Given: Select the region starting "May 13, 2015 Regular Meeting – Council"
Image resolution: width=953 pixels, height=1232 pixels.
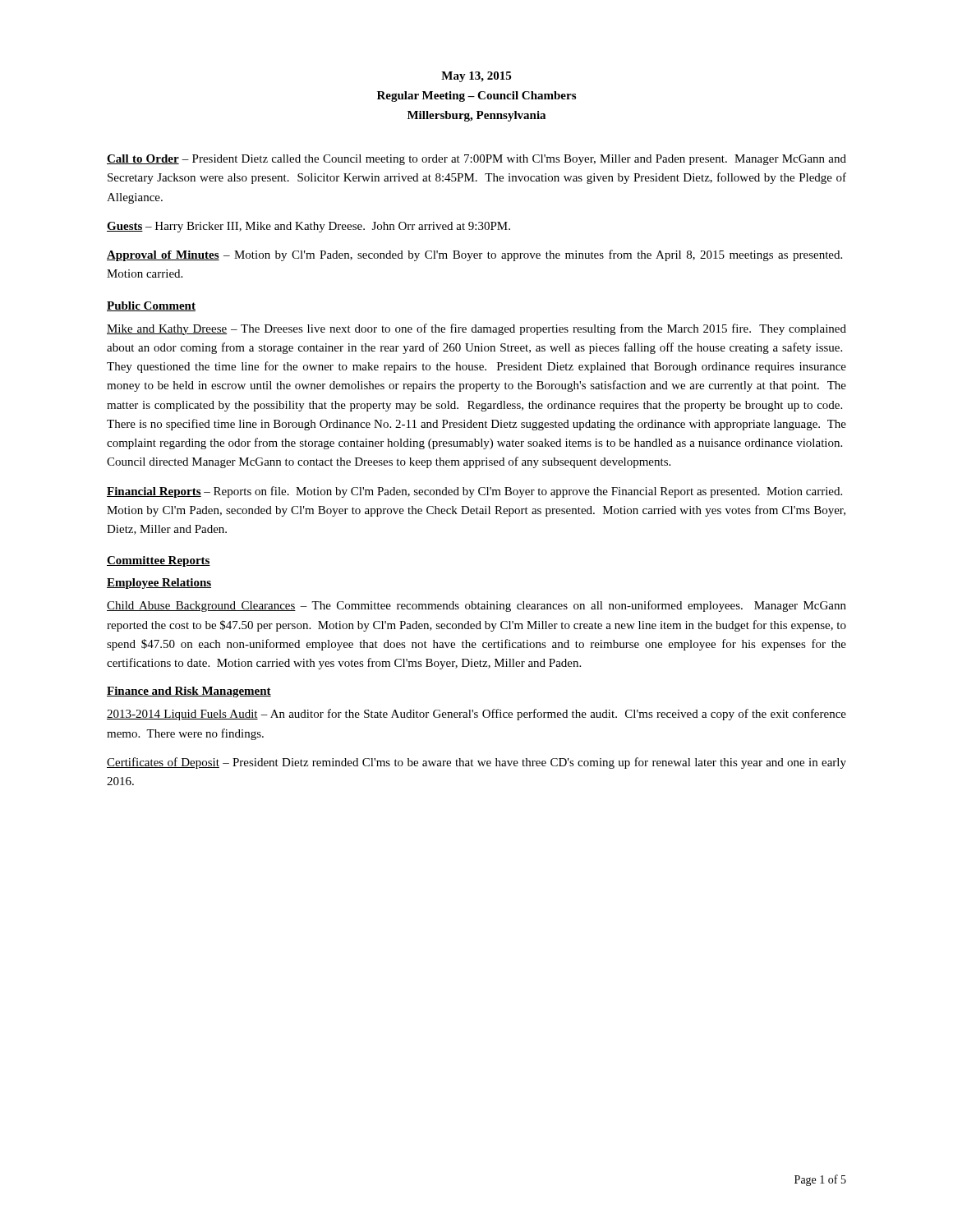Looking at the screenshot, I should click(x=476, y=95).
